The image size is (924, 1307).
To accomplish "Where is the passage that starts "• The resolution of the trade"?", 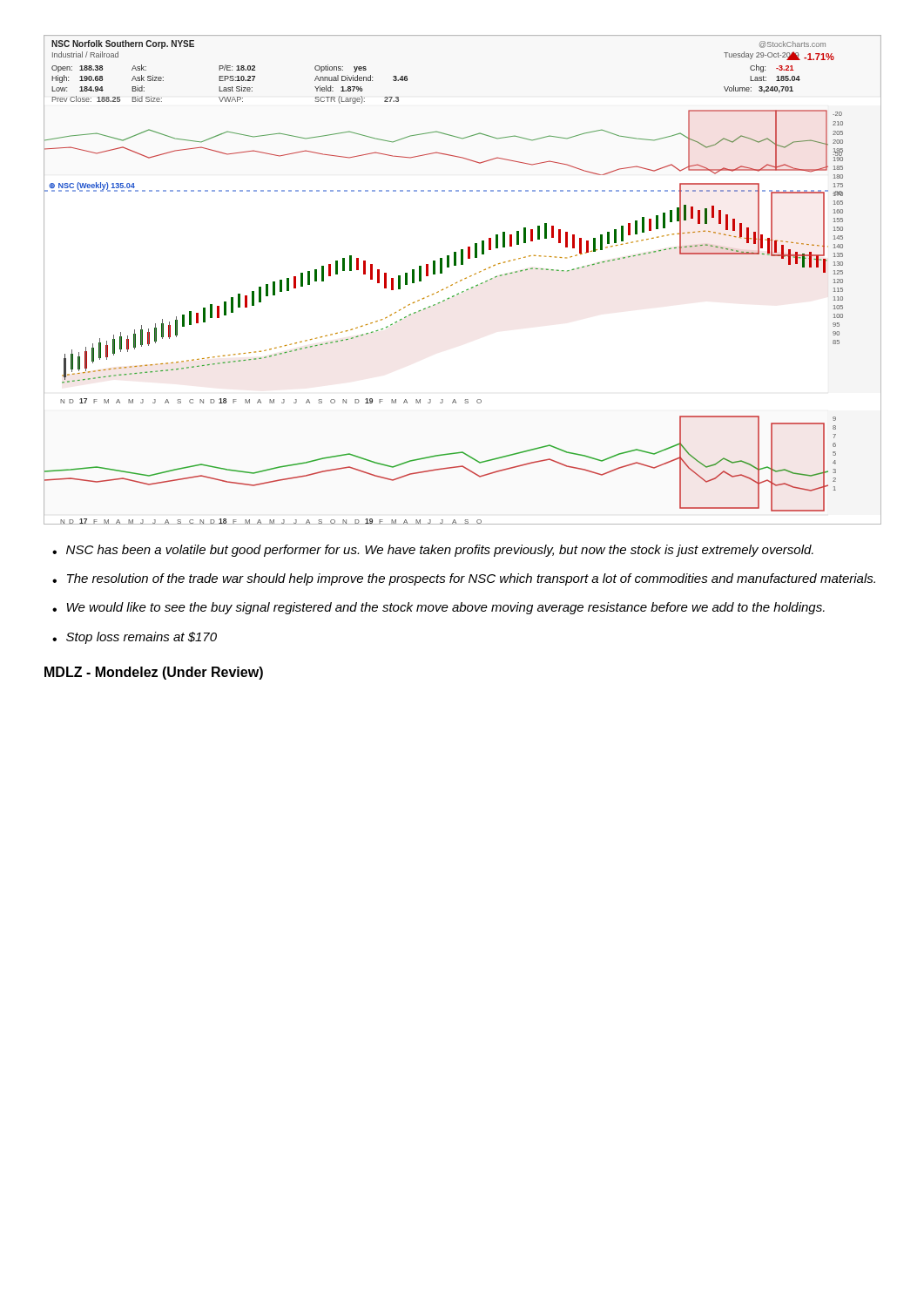I will tap(465, 580).
